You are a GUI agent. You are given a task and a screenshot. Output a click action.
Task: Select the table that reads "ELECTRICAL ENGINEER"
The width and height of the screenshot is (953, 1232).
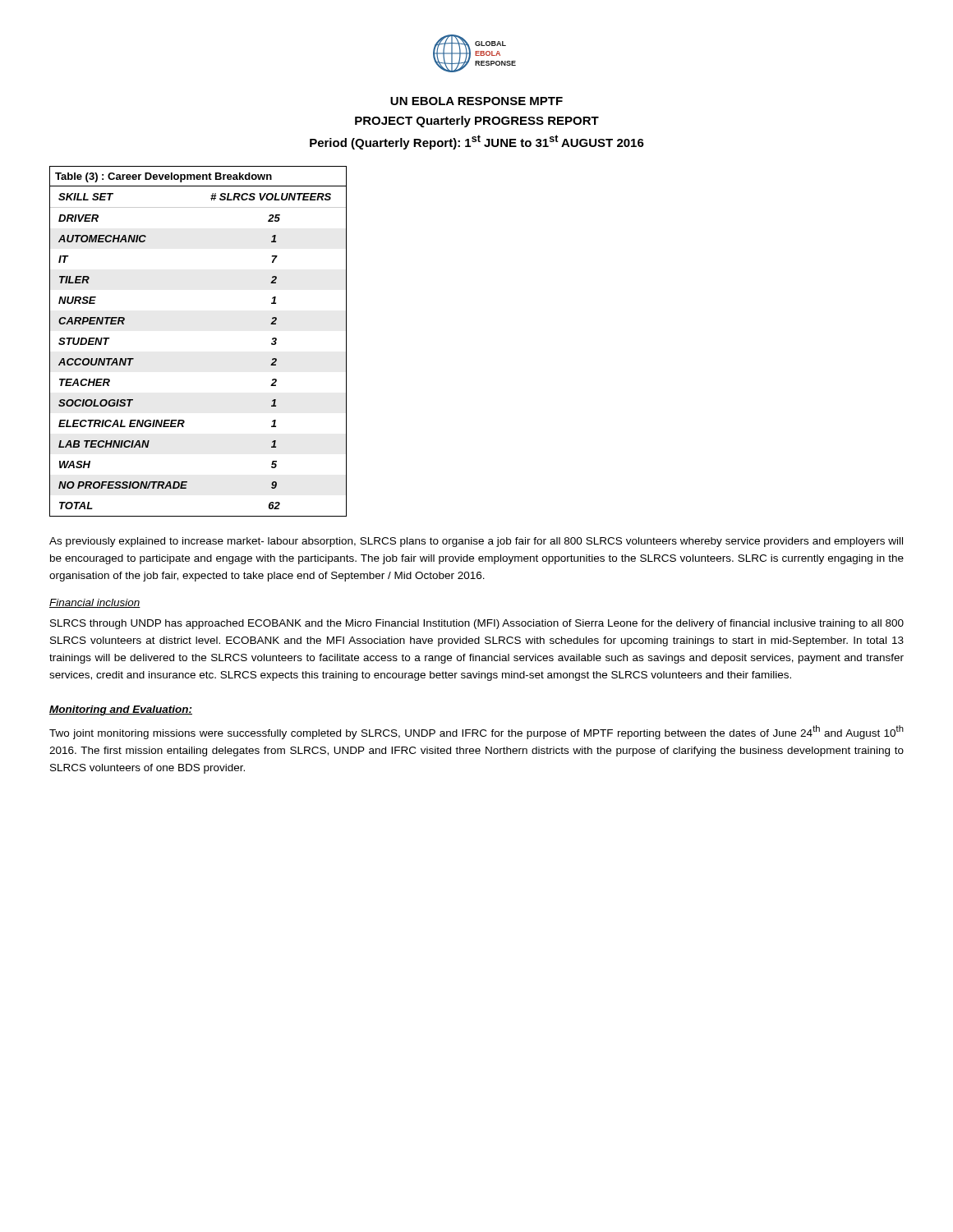pyautogui.click(x=198, y=341)
